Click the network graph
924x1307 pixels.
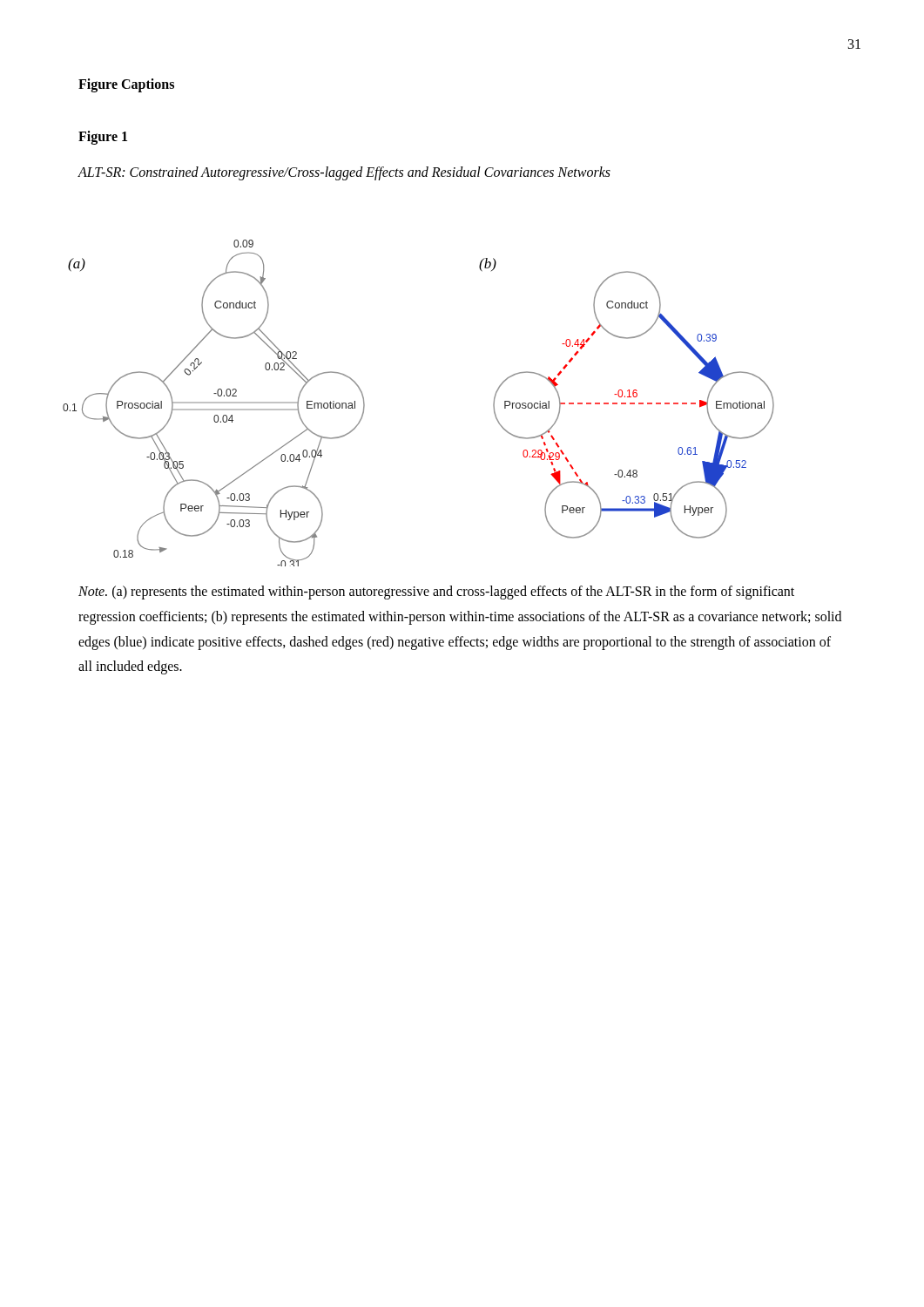pos(462,401)
